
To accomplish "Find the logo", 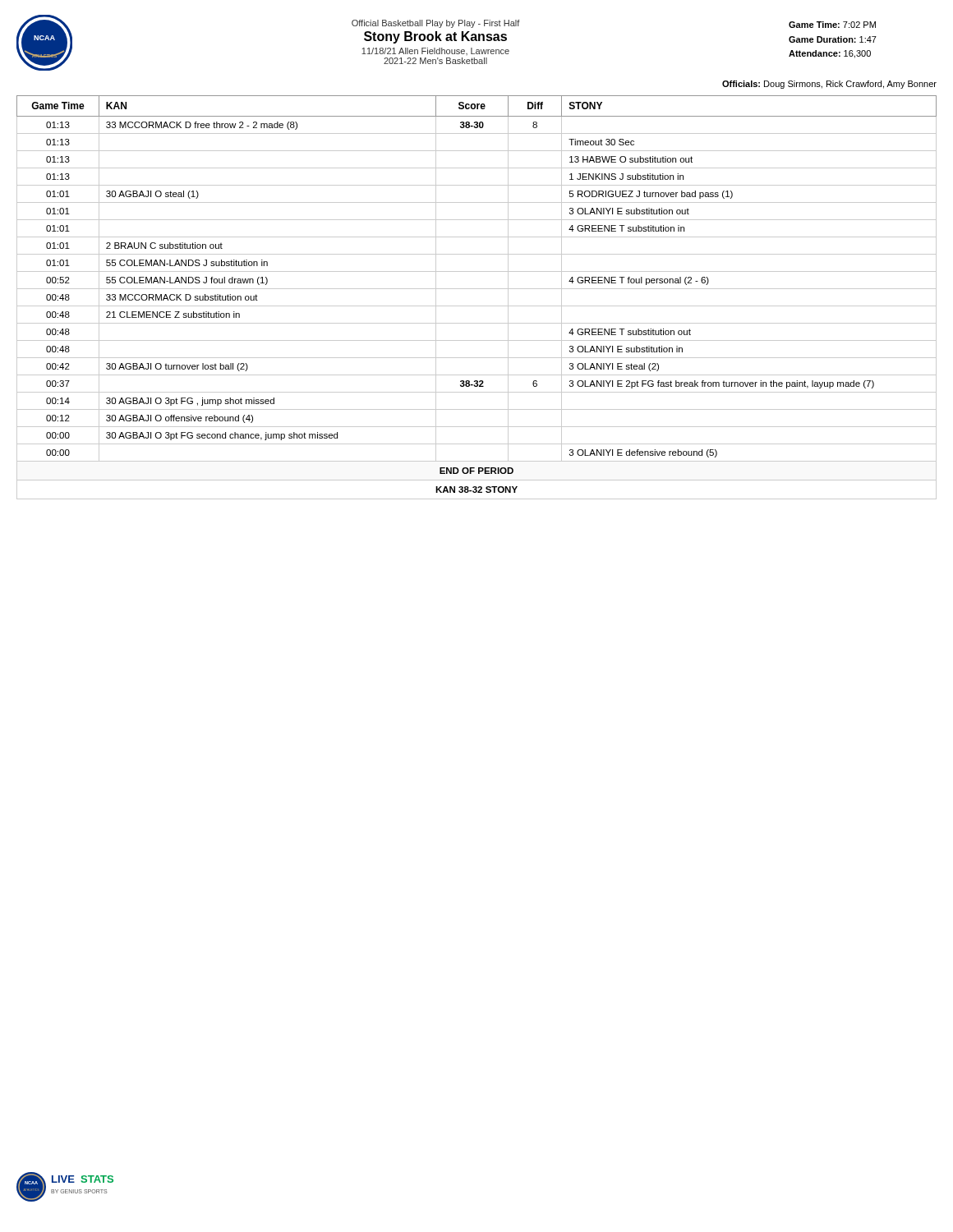I will tap(70, 1188).
